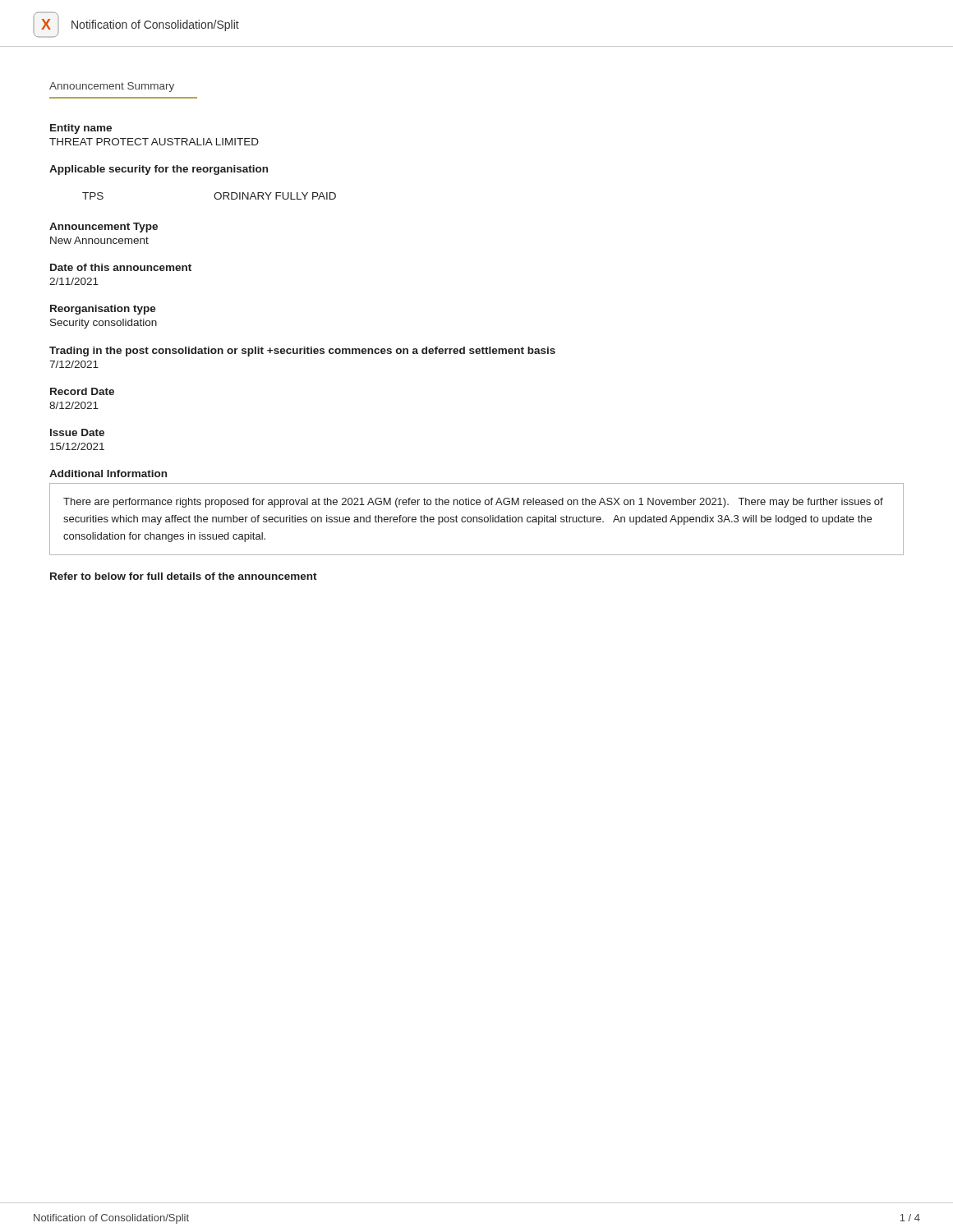The image size is (953, 1232).
Task: Locate the text "Date of this announcement 2/11/2021"
Action: pyautogui.click(x=121, y=267)
